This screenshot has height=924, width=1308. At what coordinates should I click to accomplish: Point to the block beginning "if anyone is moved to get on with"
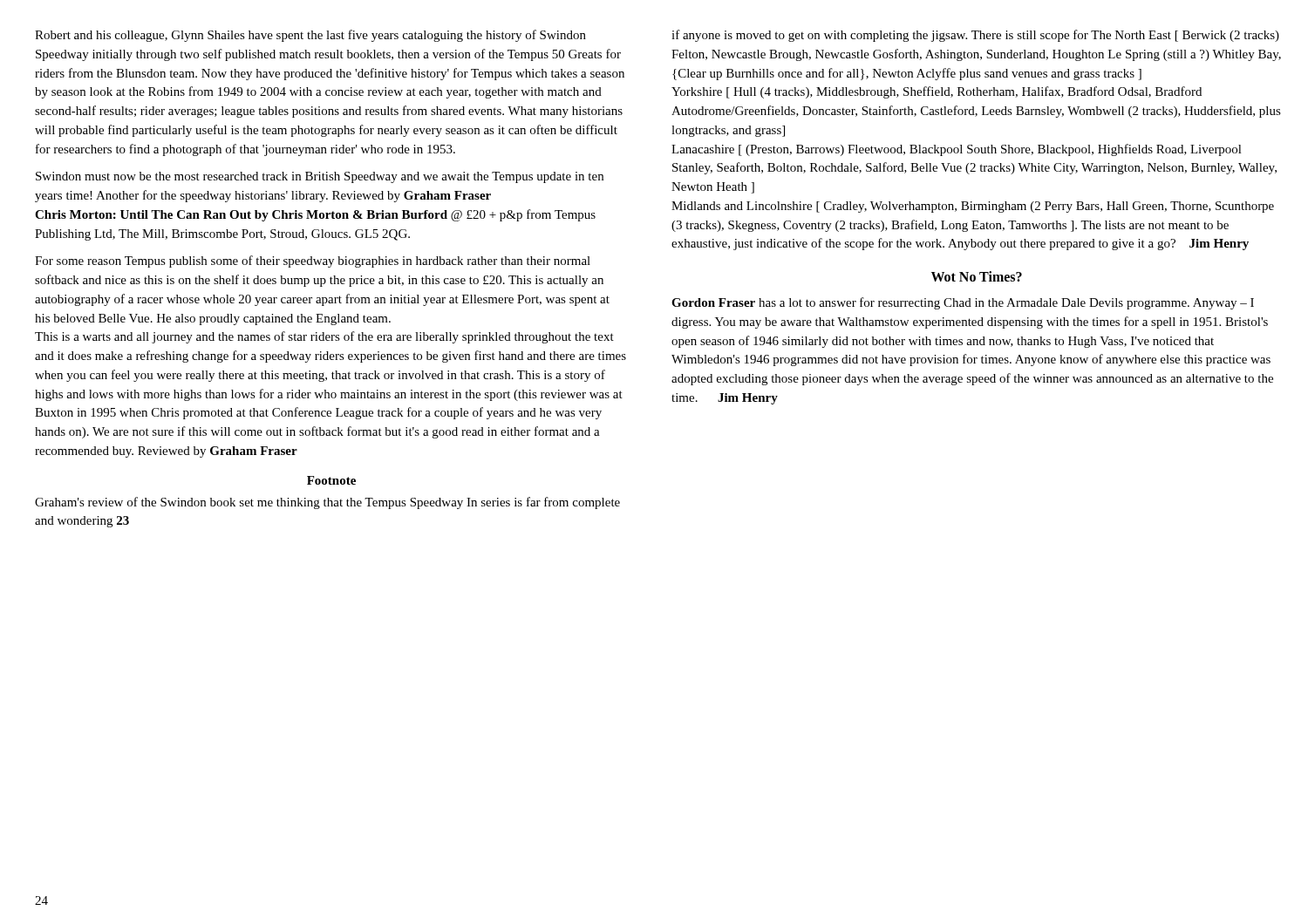(x=976, y=139)
